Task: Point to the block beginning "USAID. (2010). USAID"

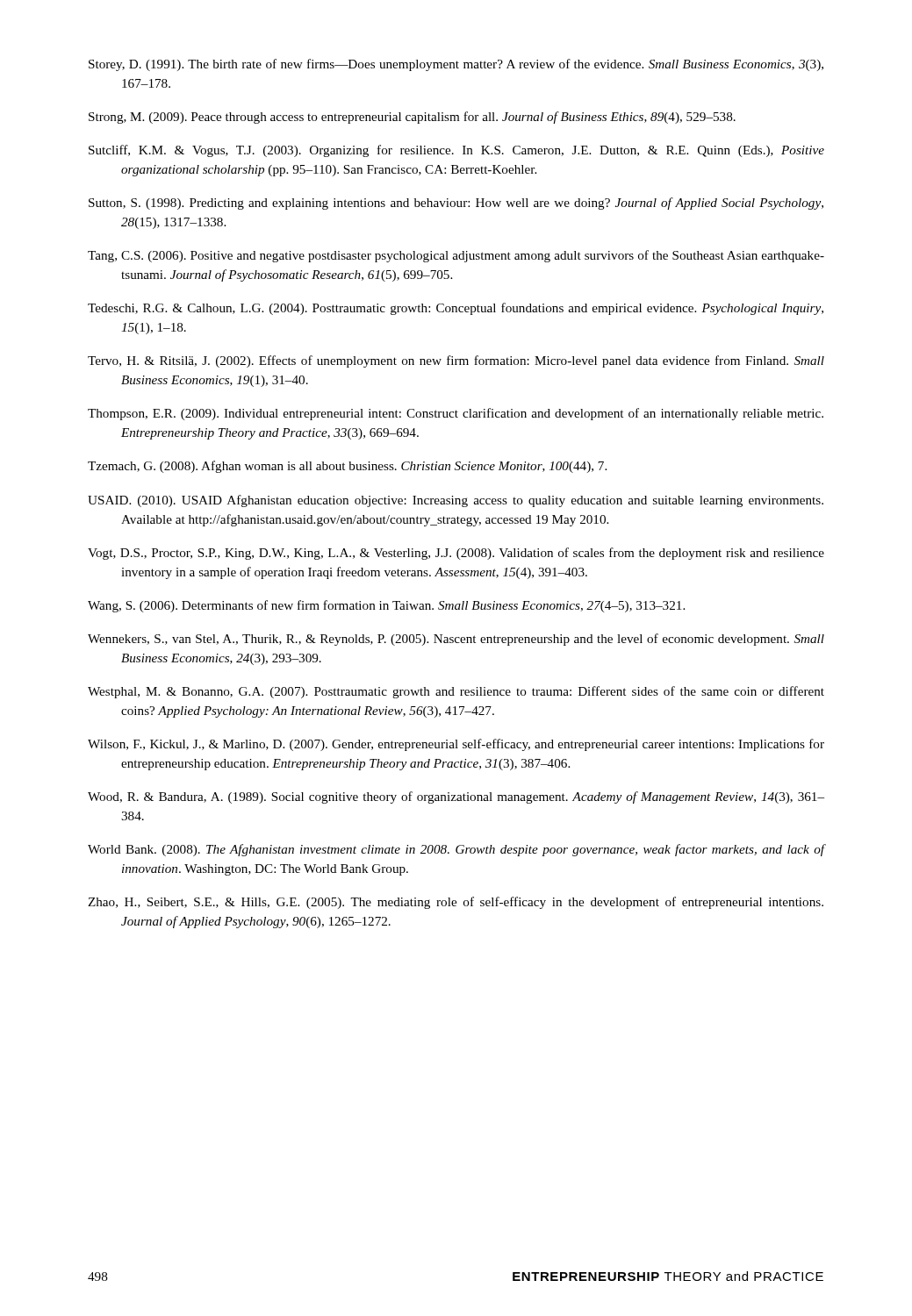Action: pos(456,509)
